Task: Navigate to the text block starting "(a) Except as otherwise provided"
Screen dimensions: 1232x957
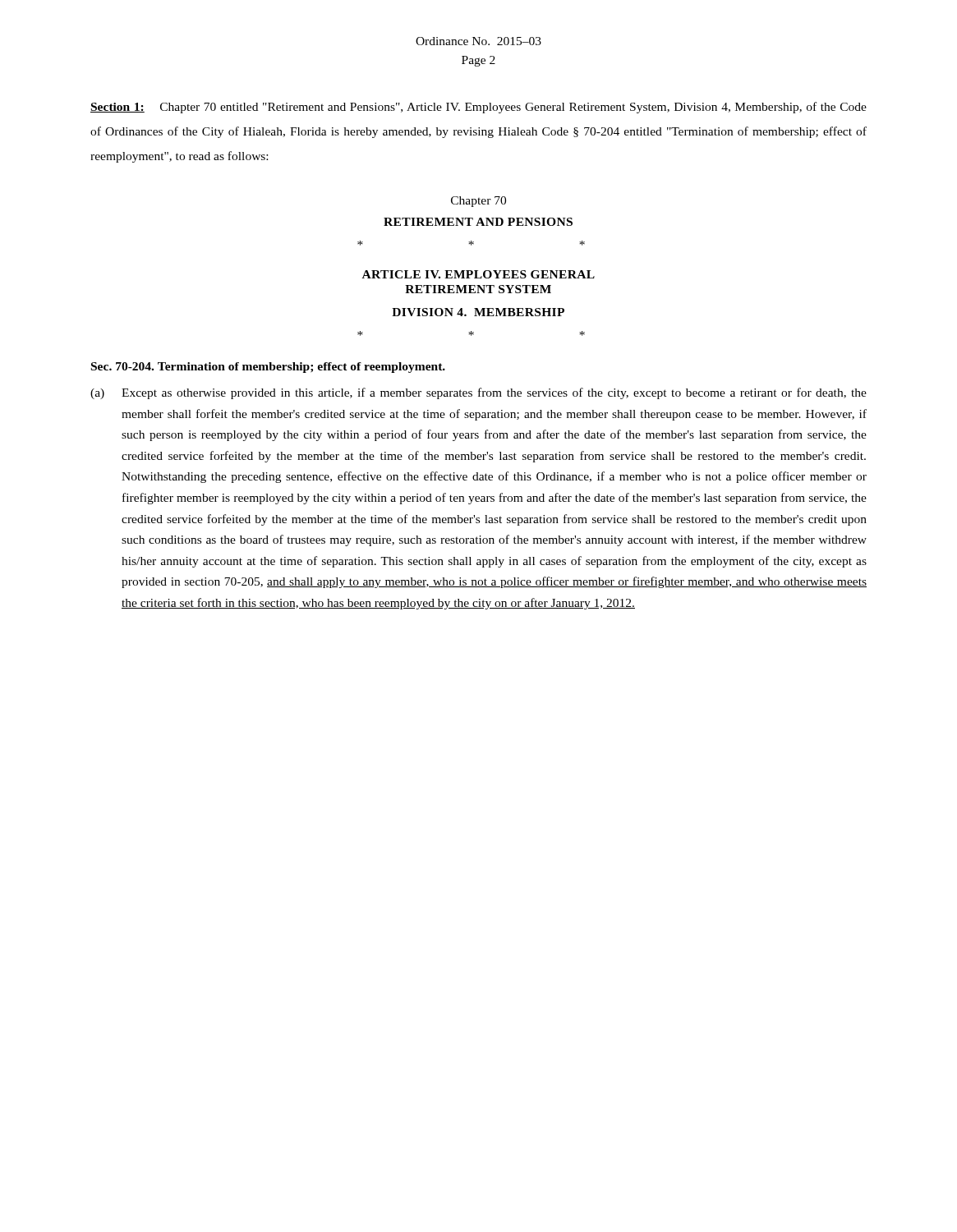Action: coord(478,498)
